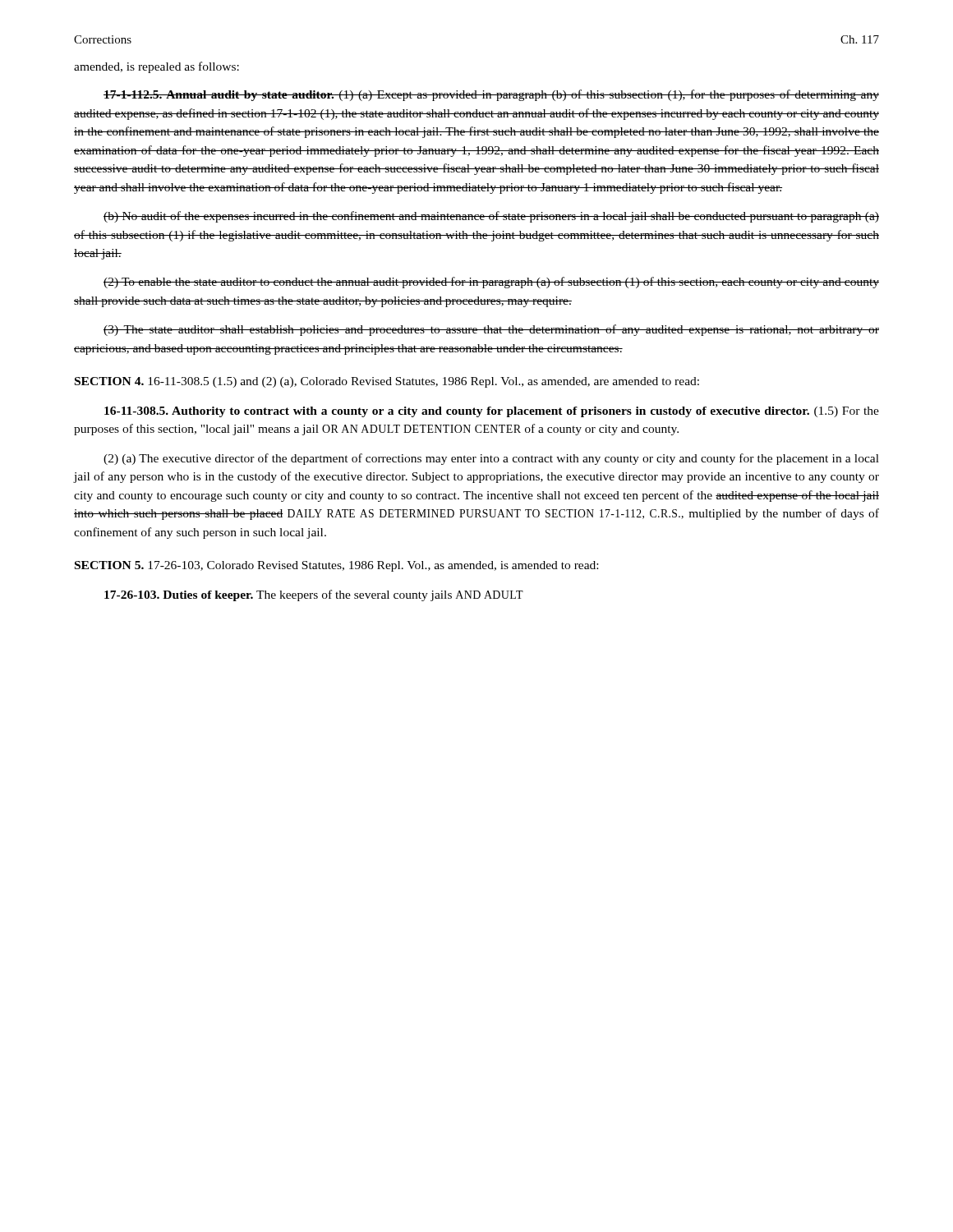Find the element starting "SECTION 5. 17-26-103, Colorado"

click(476, 565)
